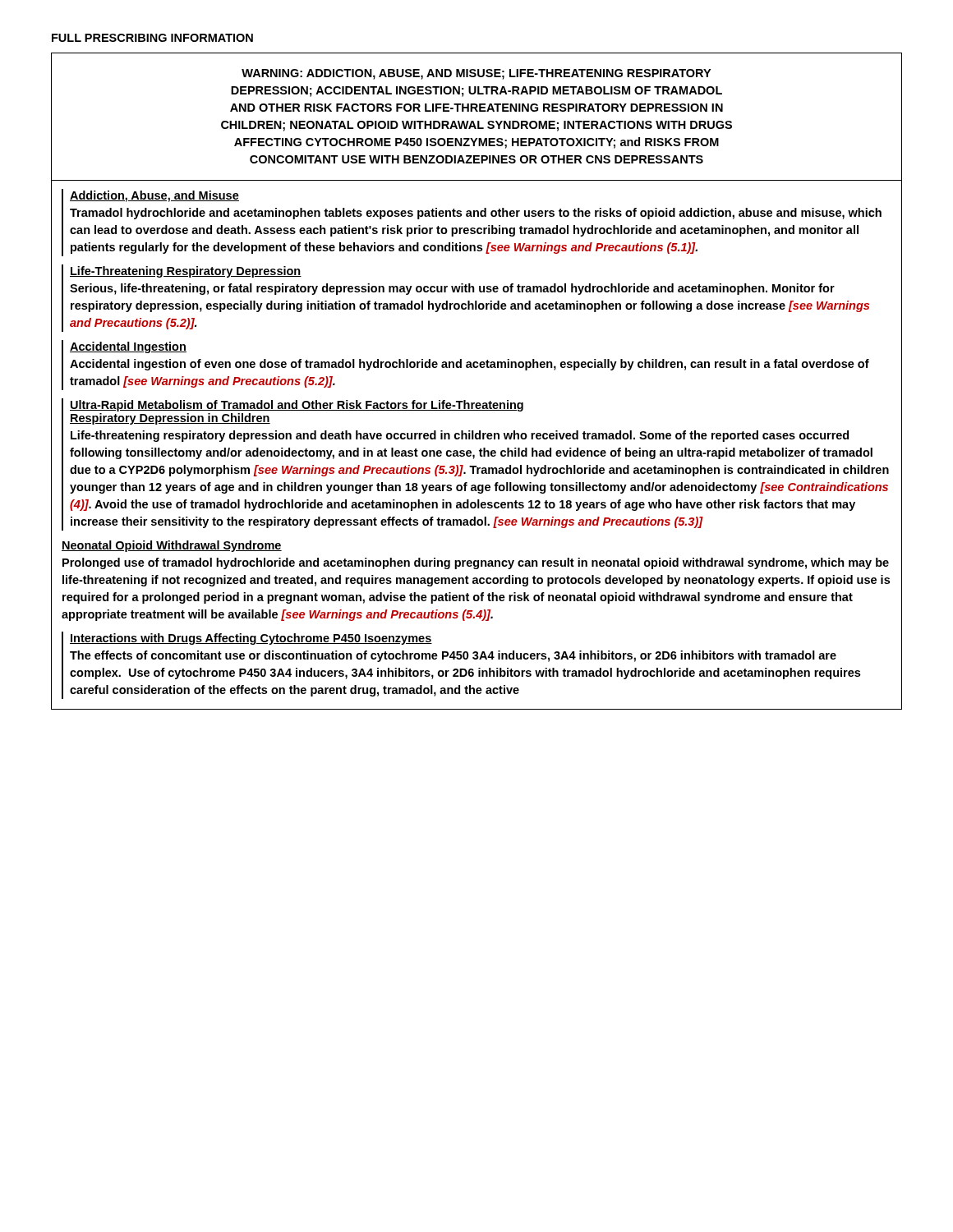Find the text block starting "Neonatal Opioid Withdrawal Syndrome Prolonged use"
This screenshot has height=1232, width=953.
[x=476, y=581]
